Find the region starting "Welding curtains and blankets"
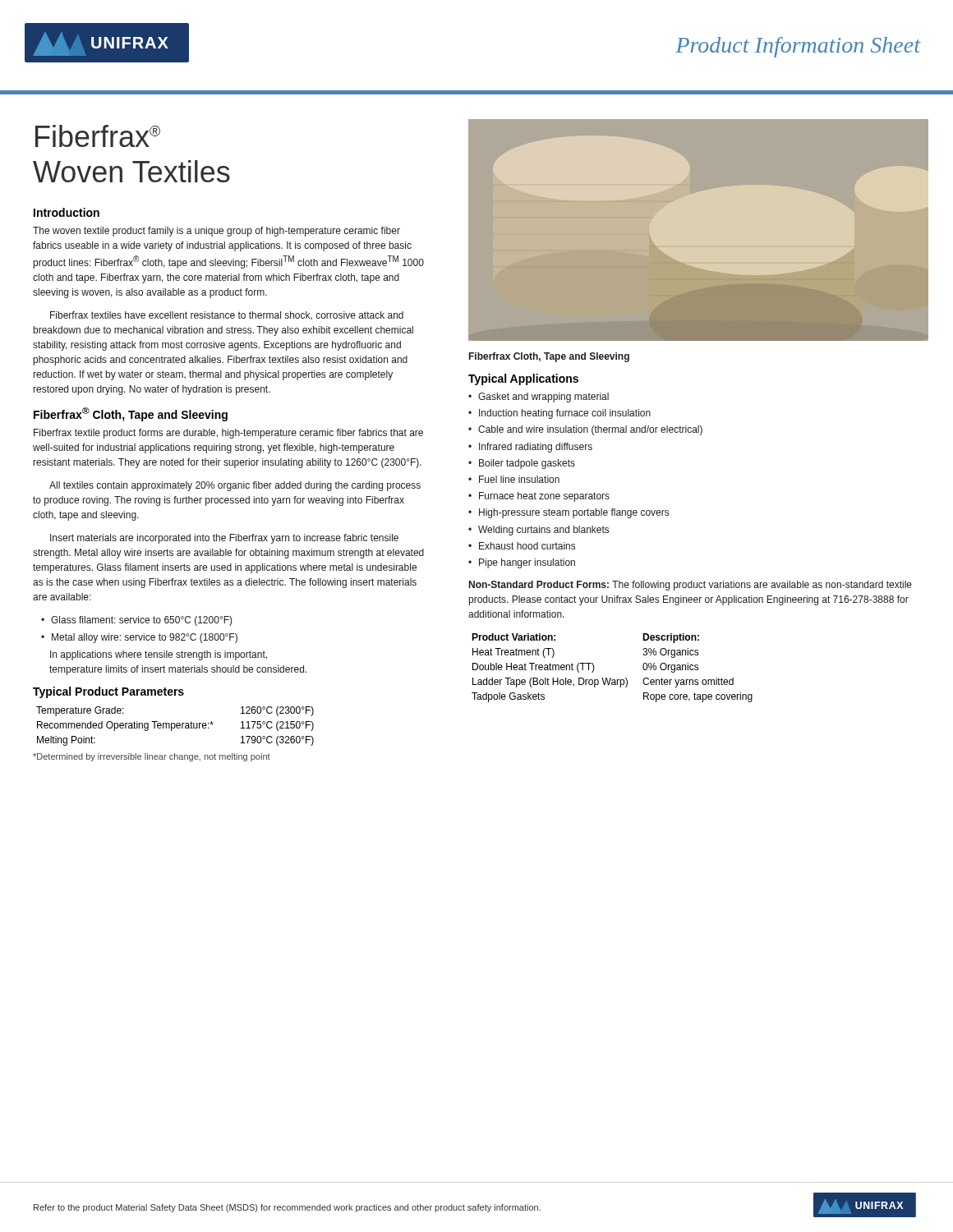Image resolution: width=953 pixels, height=1232 pixels. [x=539, y=531]
